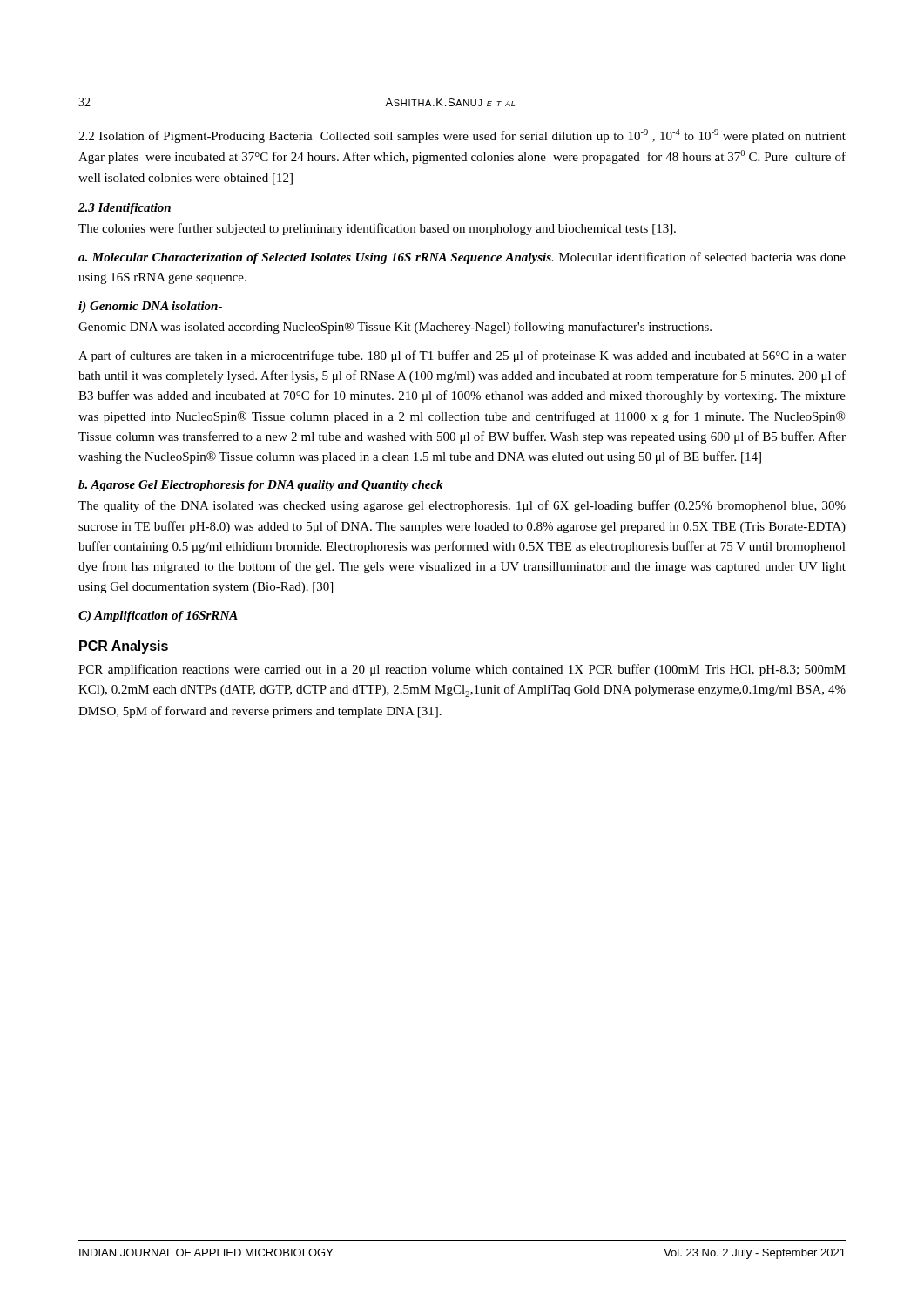Viewport: 924px width, 1307px height.
Task: Where is the passage that starts "Genomic DNA was isolated according NucleoSpin® Tissue Kit"?
Action: coord(395,326)
